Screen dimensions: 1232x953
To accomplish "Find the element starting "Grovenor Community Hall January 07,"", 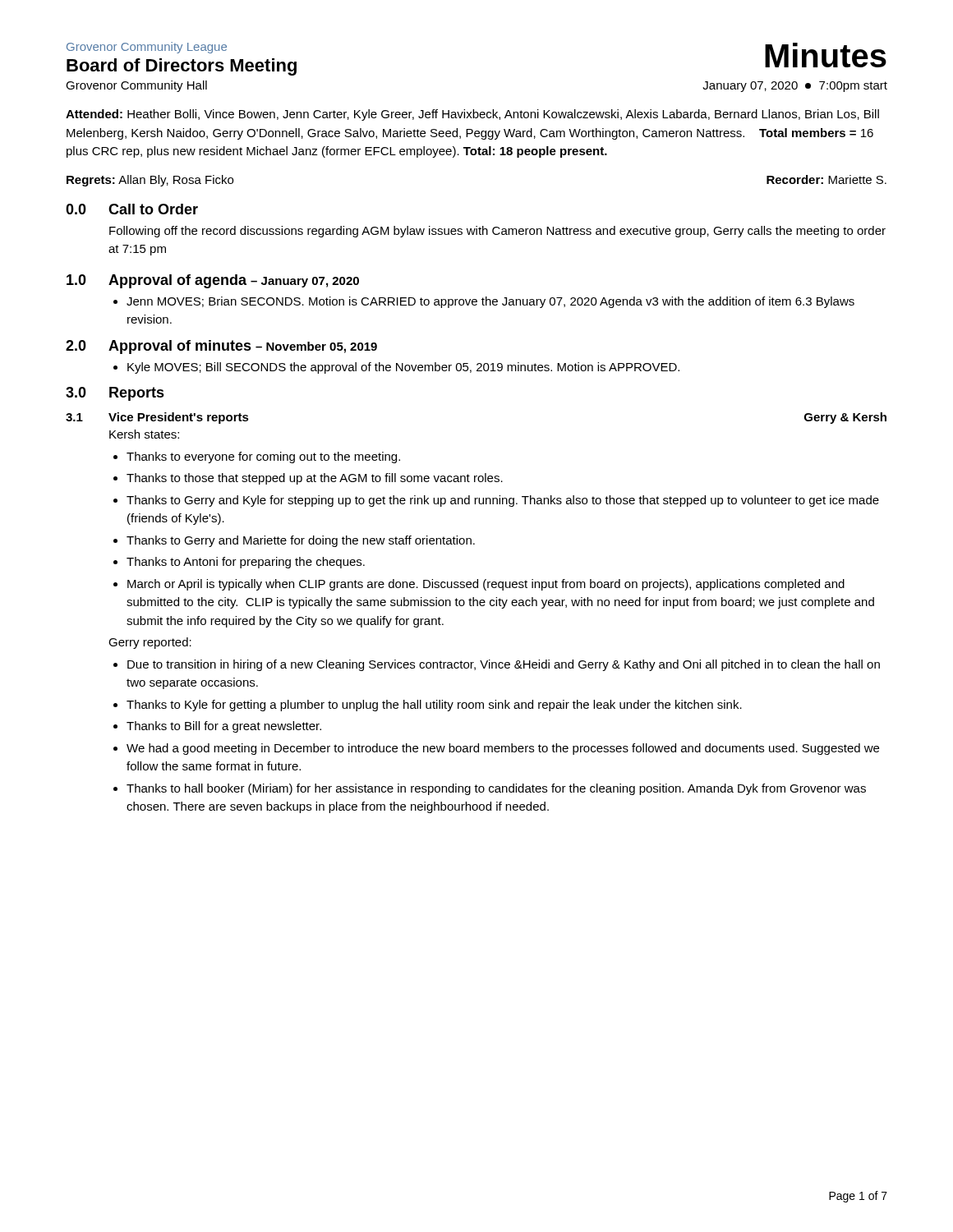I will click(131, 86).
